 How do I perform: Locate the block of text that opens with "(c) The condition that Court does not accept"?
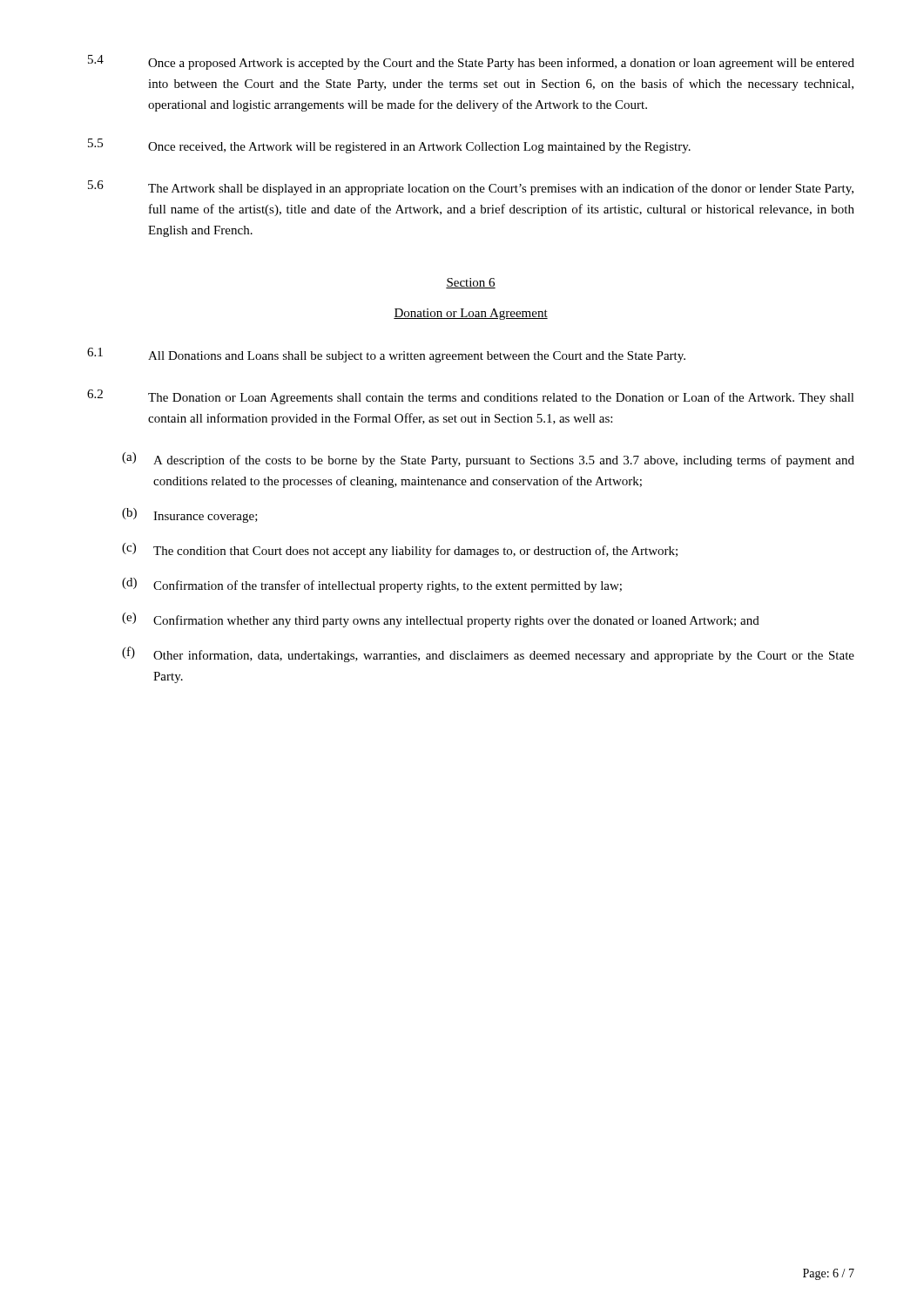click(x=488, y=551)
